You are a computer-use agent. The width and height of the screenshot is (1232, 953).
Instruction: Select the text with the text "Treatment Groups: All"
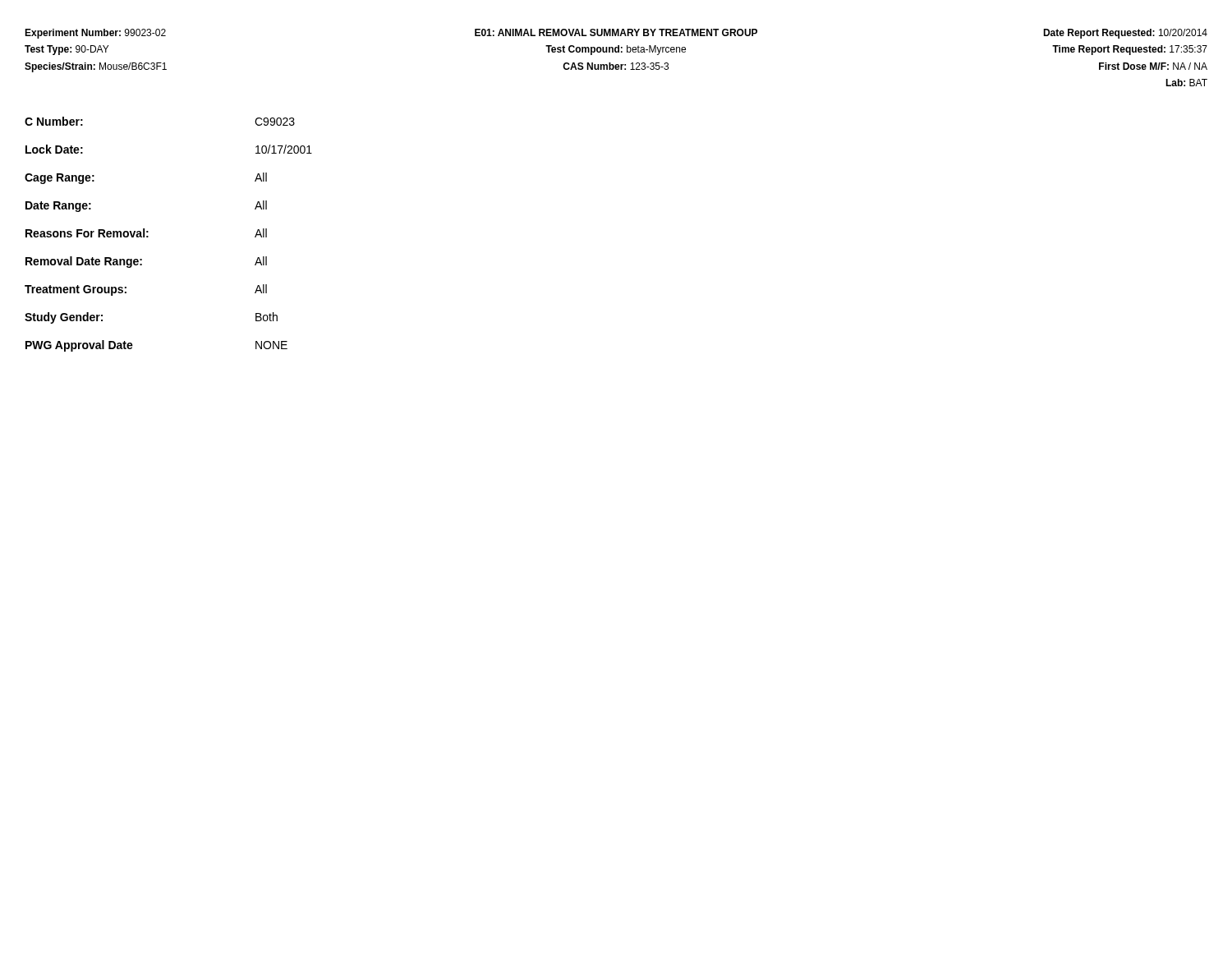(x=71, y=290)
